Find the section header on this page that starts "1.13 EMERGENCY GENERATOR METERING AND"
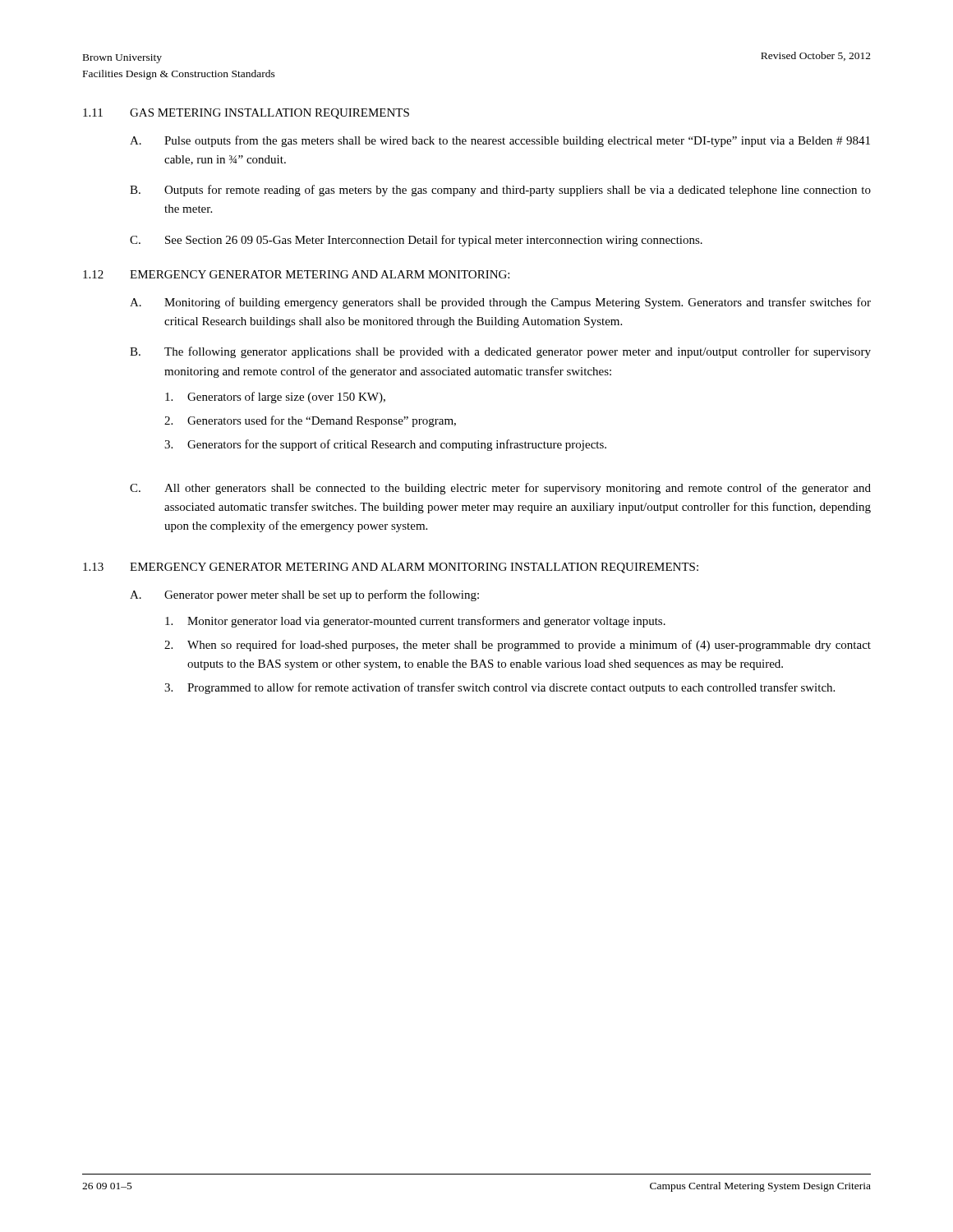The width and height of the screenshot is (953, 1232). coord(391,567)
